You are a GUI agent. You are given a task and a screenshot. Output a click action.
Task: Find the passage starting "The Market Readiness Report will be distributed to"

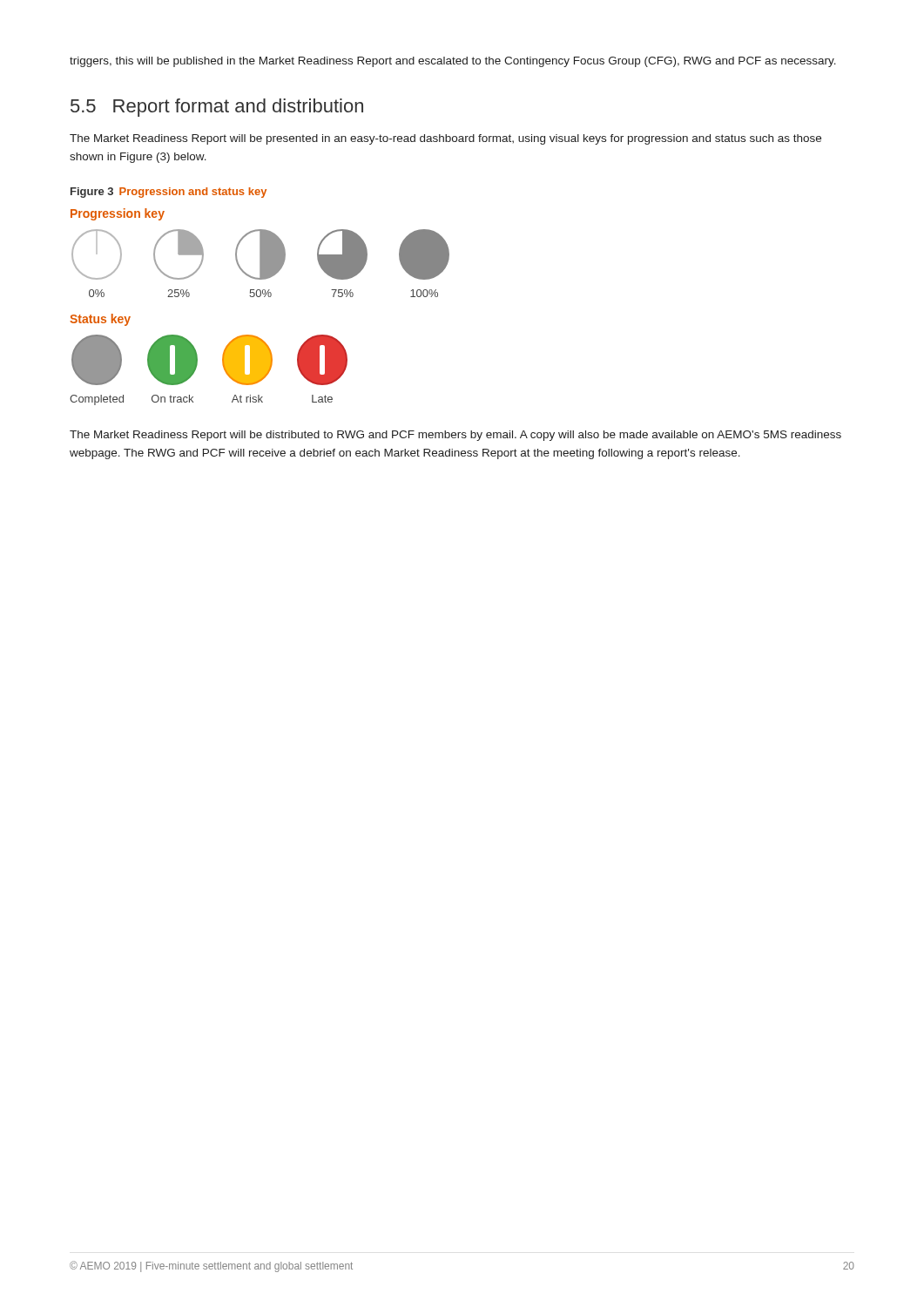(x=456, y=443)
